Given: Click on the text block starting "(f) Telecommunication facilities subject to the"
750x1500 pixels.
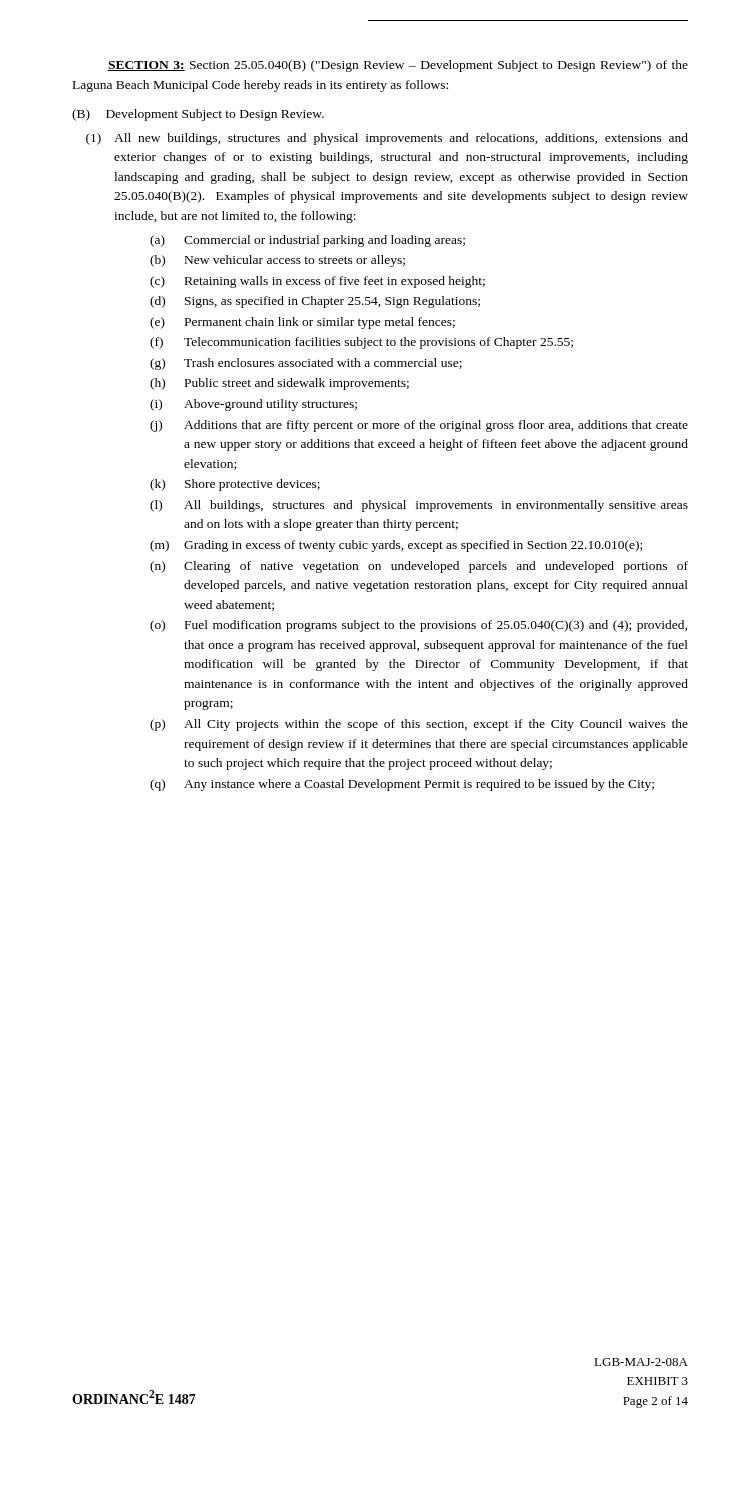Looking at the screenshot, I should coord(362,342).
